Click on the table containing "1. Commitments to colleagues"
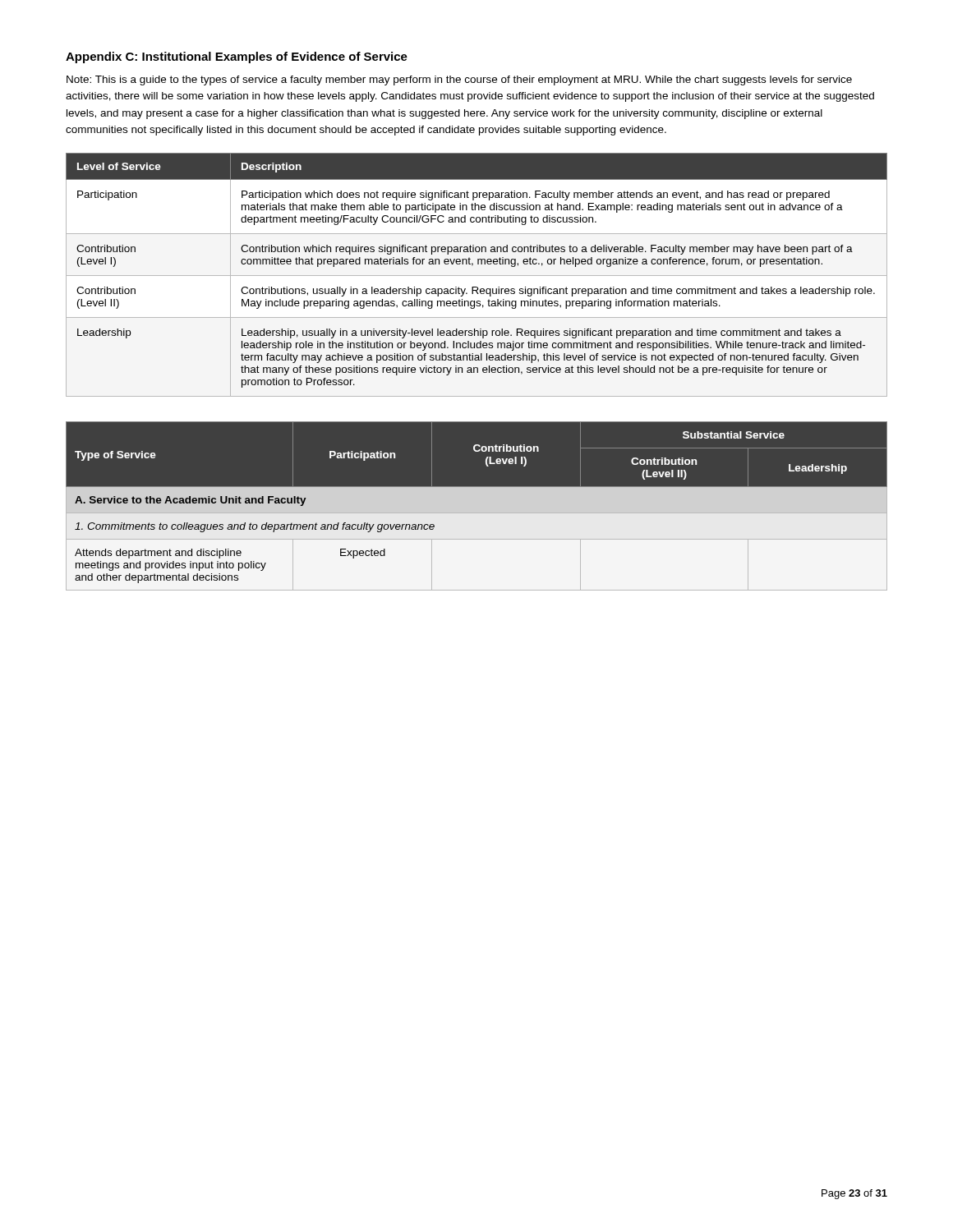 tap(476, 506)
